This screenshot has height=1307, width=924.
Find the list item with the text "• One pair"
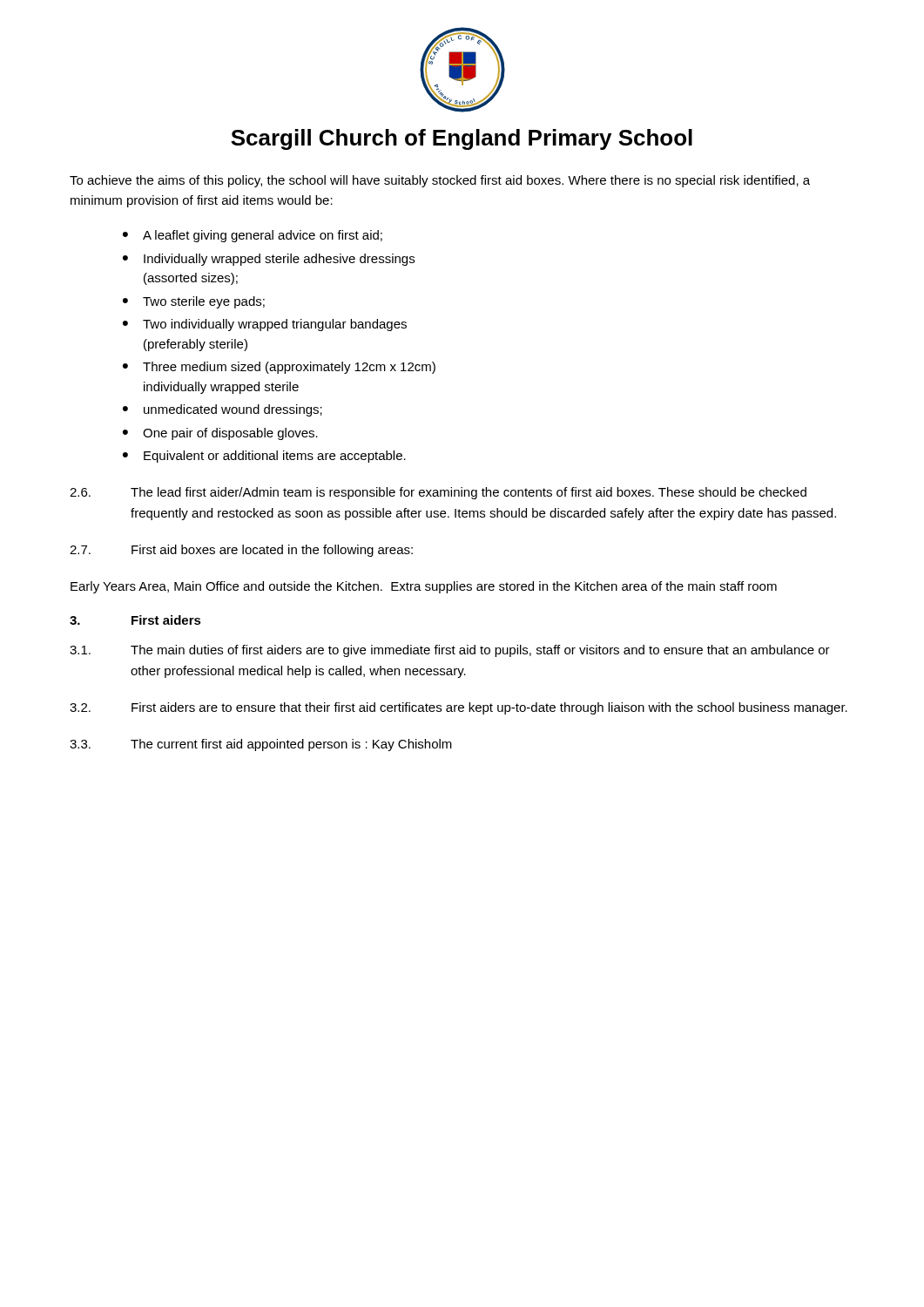[220, 434]
